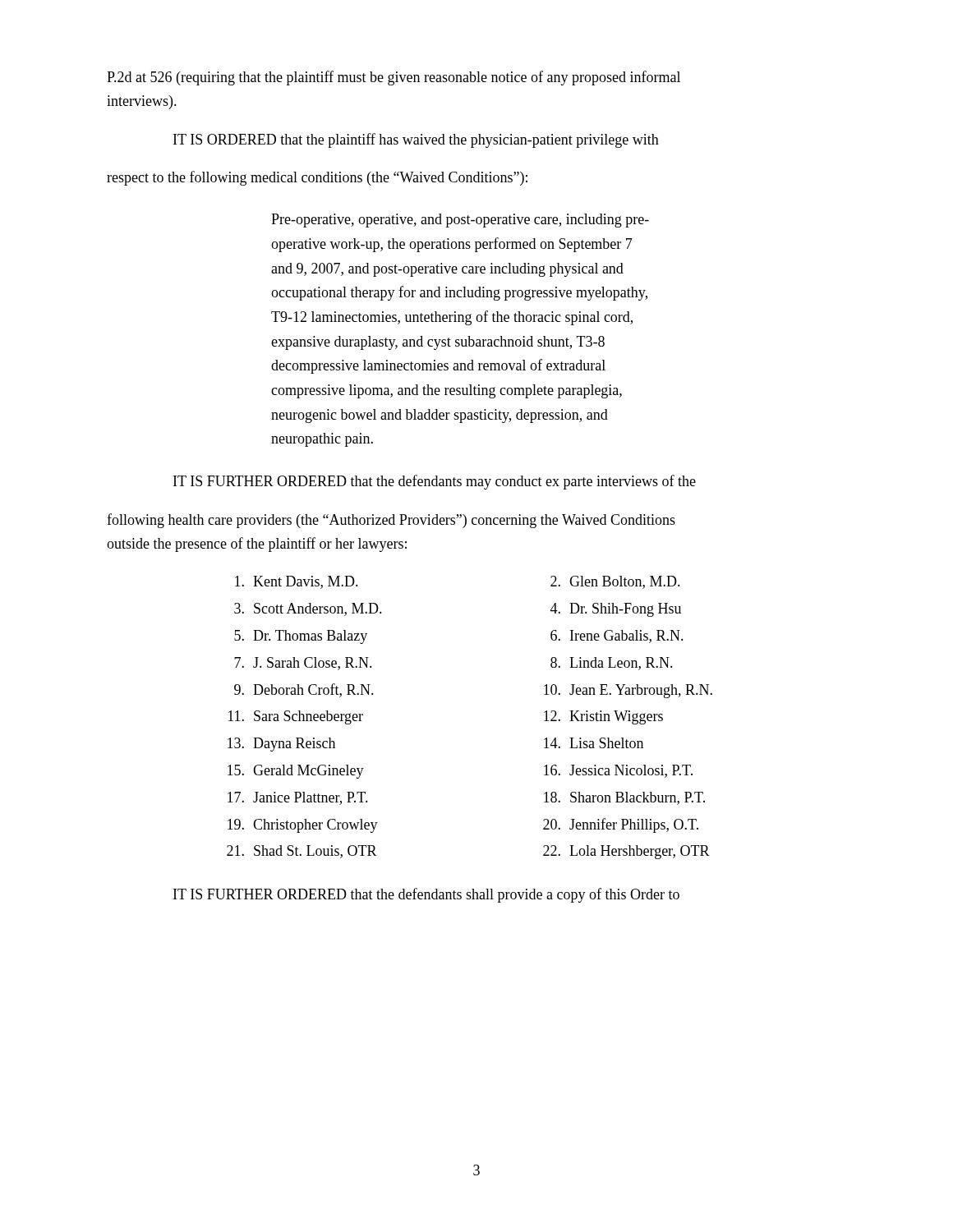Find the text block containing "following health care"
Viewport: 953px width, 1232px height.
pyautogui.click(x=476, y=520)
